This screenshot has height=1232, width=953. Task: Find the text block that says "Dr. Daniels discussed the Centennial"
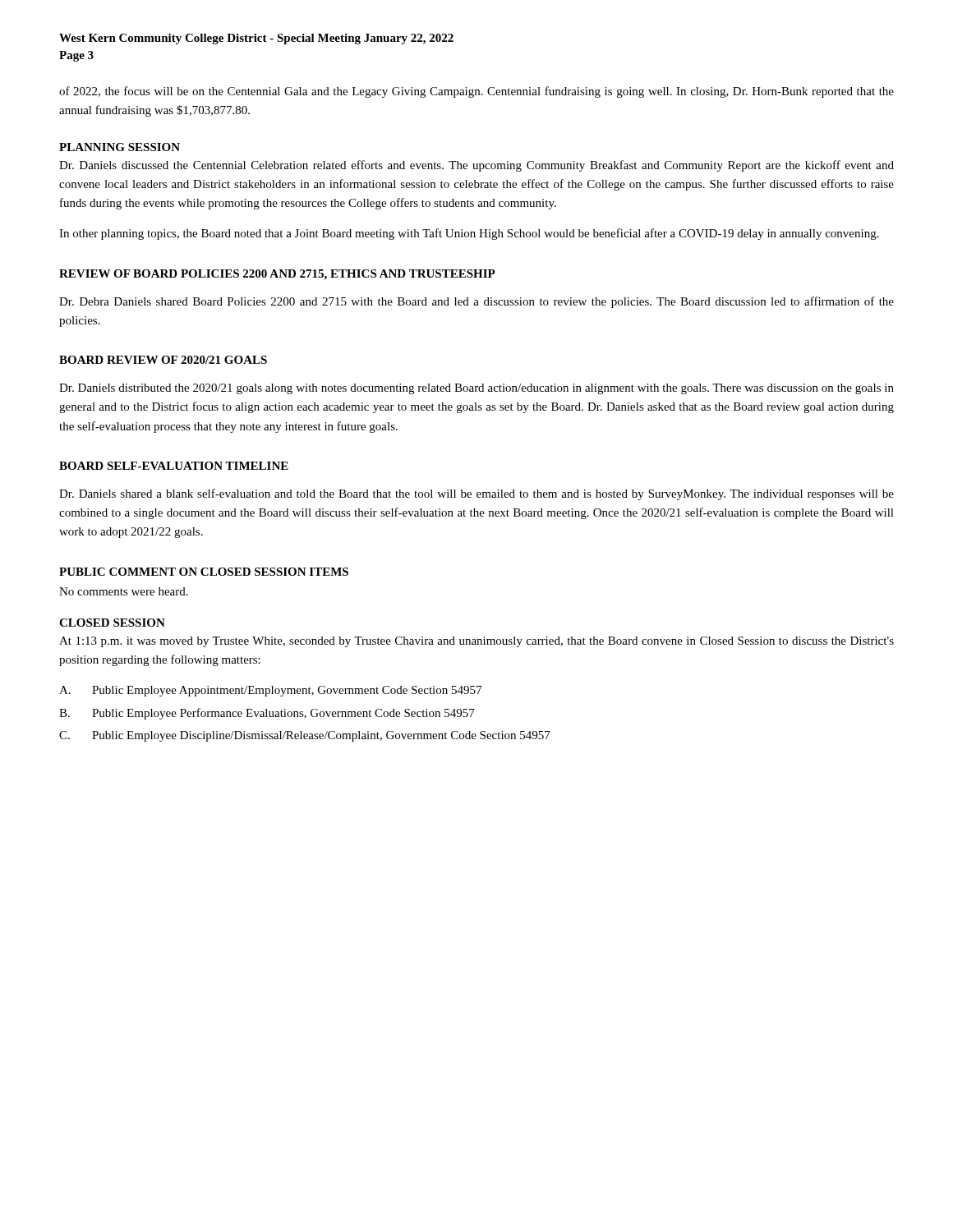476,184
